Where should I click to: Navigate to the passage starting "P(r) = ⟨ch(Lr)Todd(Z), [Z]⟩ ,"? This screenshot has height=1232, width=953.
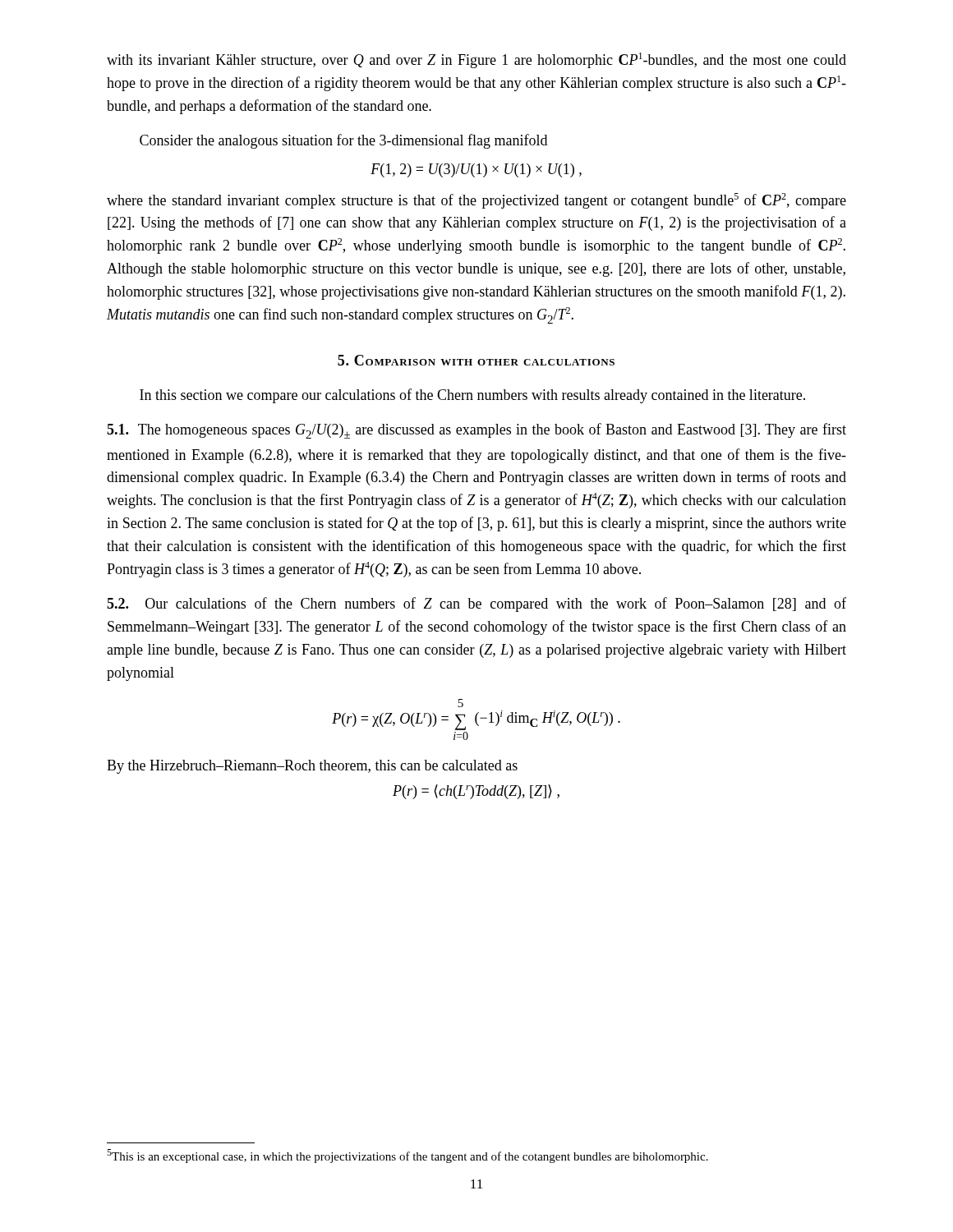coord(476,791)
